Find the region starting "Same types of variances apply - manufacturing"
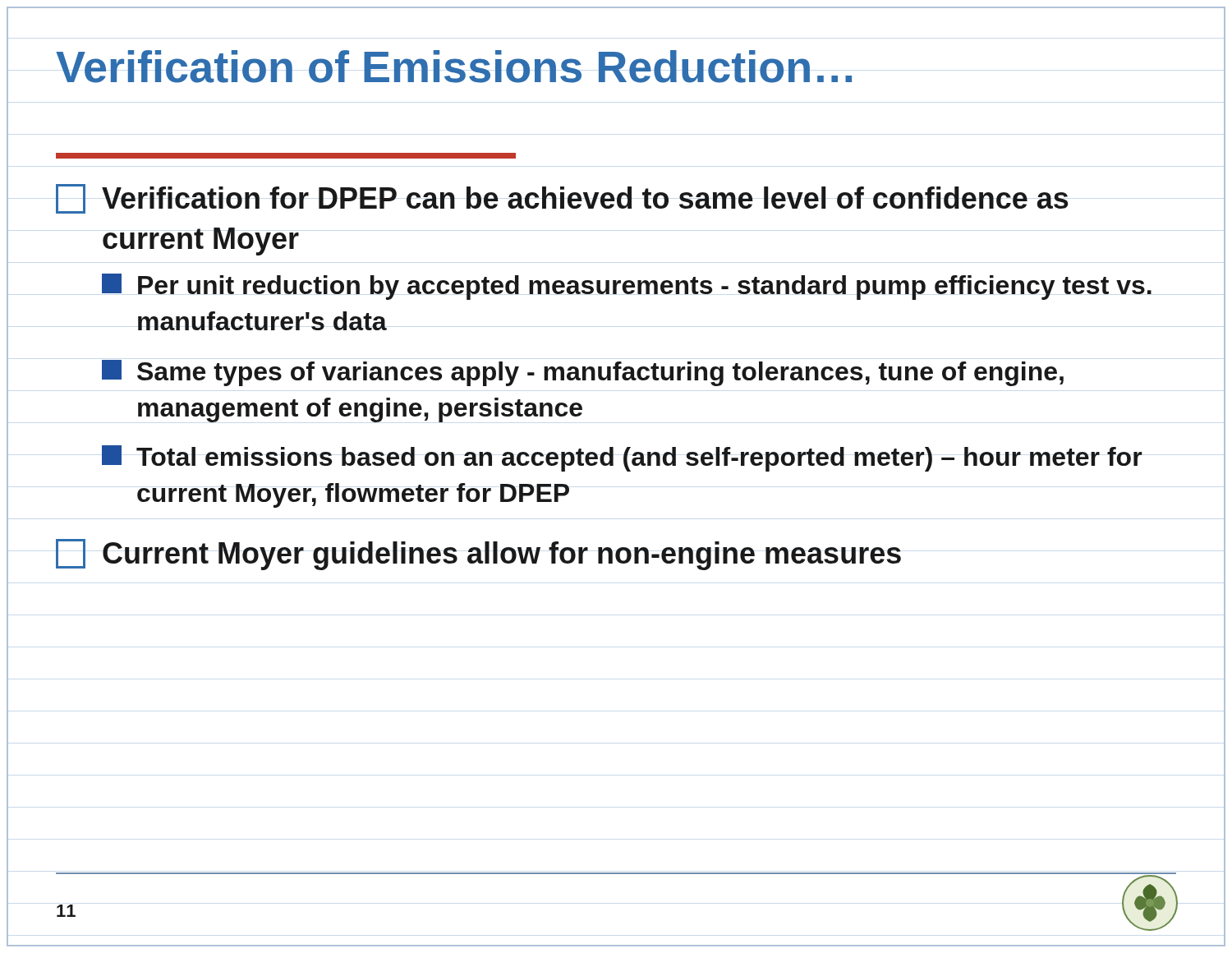Viewport: 1232px width, 953px height. [x=631, y=389]
